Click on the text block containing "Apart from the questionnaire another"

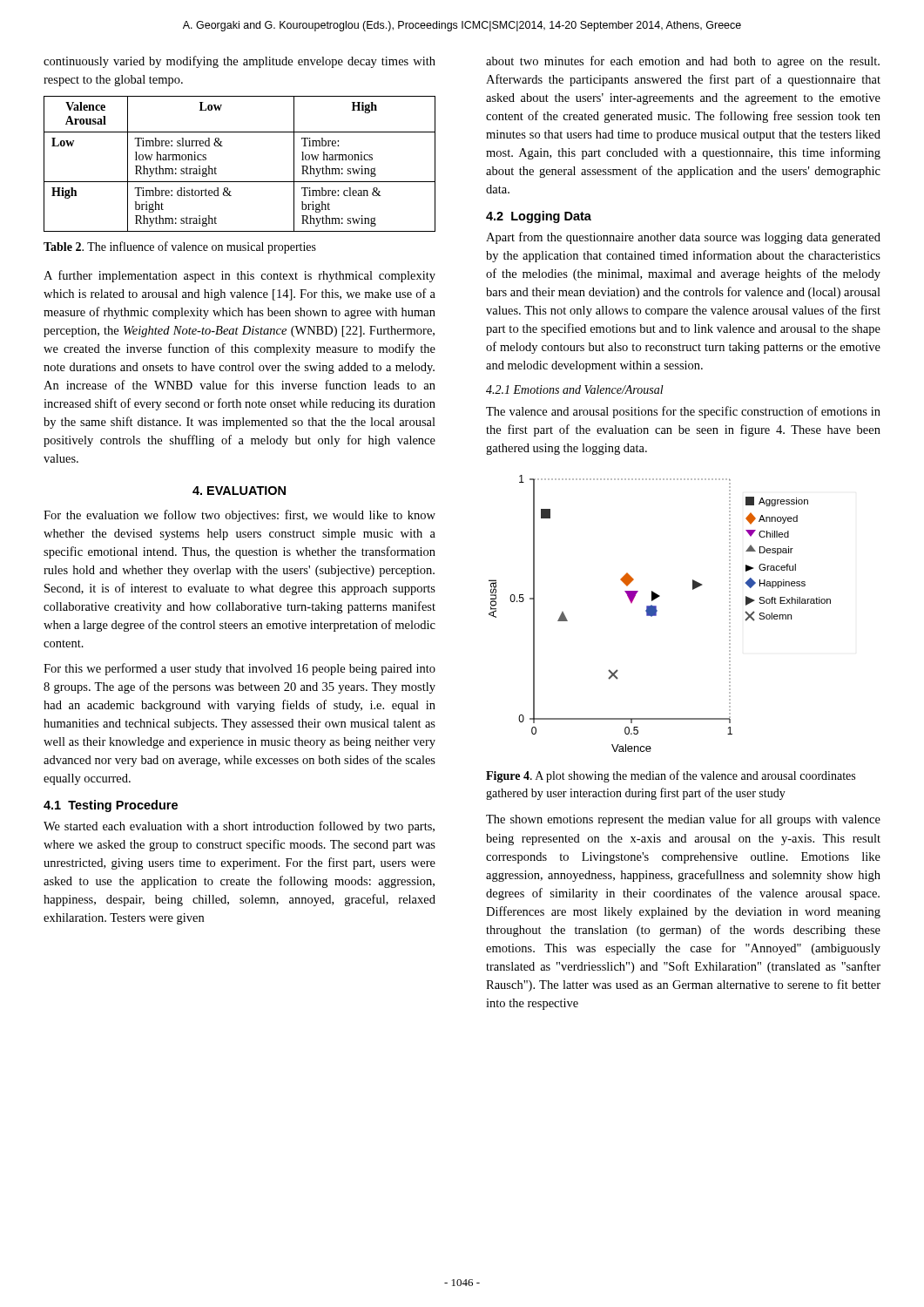683,301
